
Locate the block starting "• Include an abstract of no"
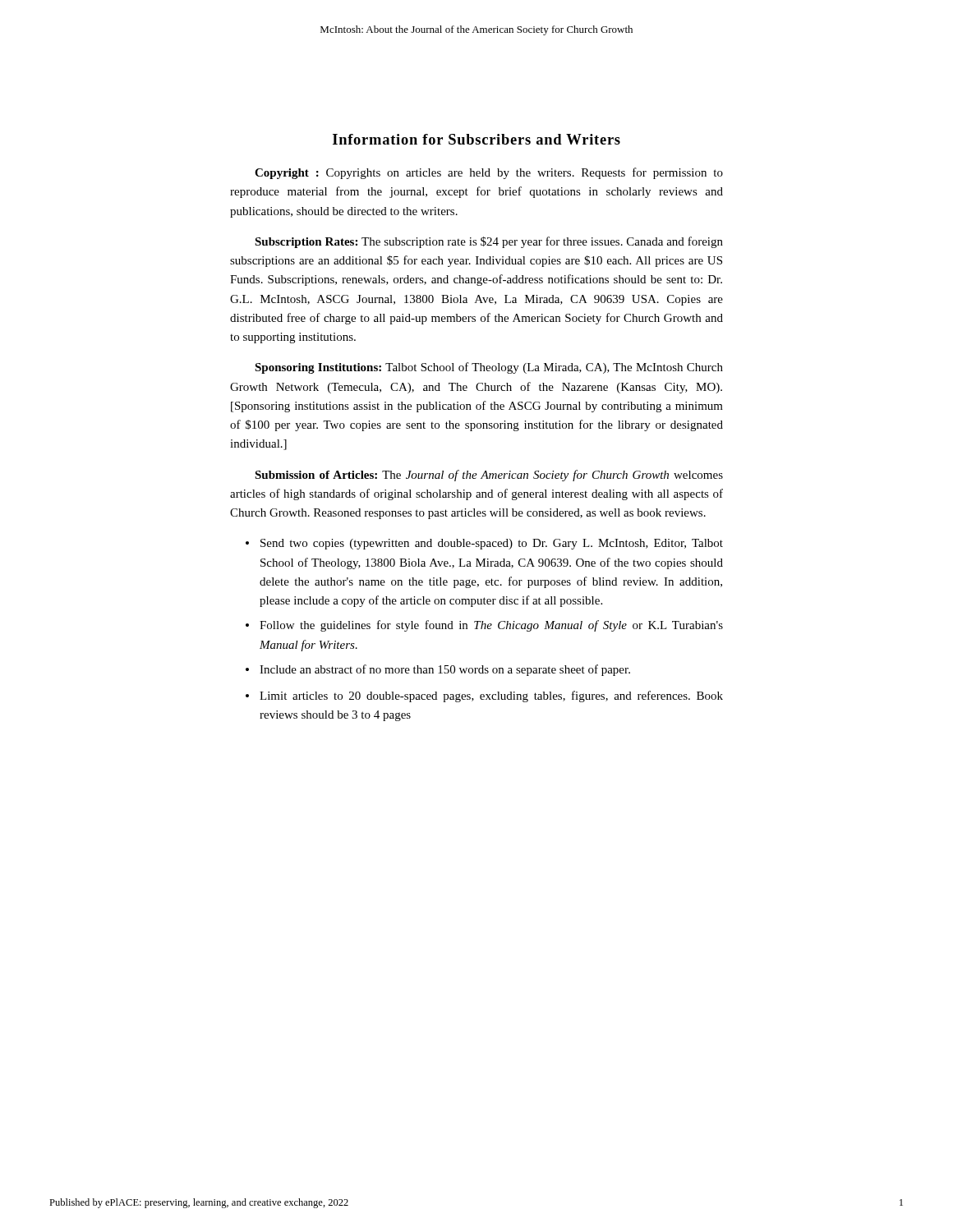(484, 671)
